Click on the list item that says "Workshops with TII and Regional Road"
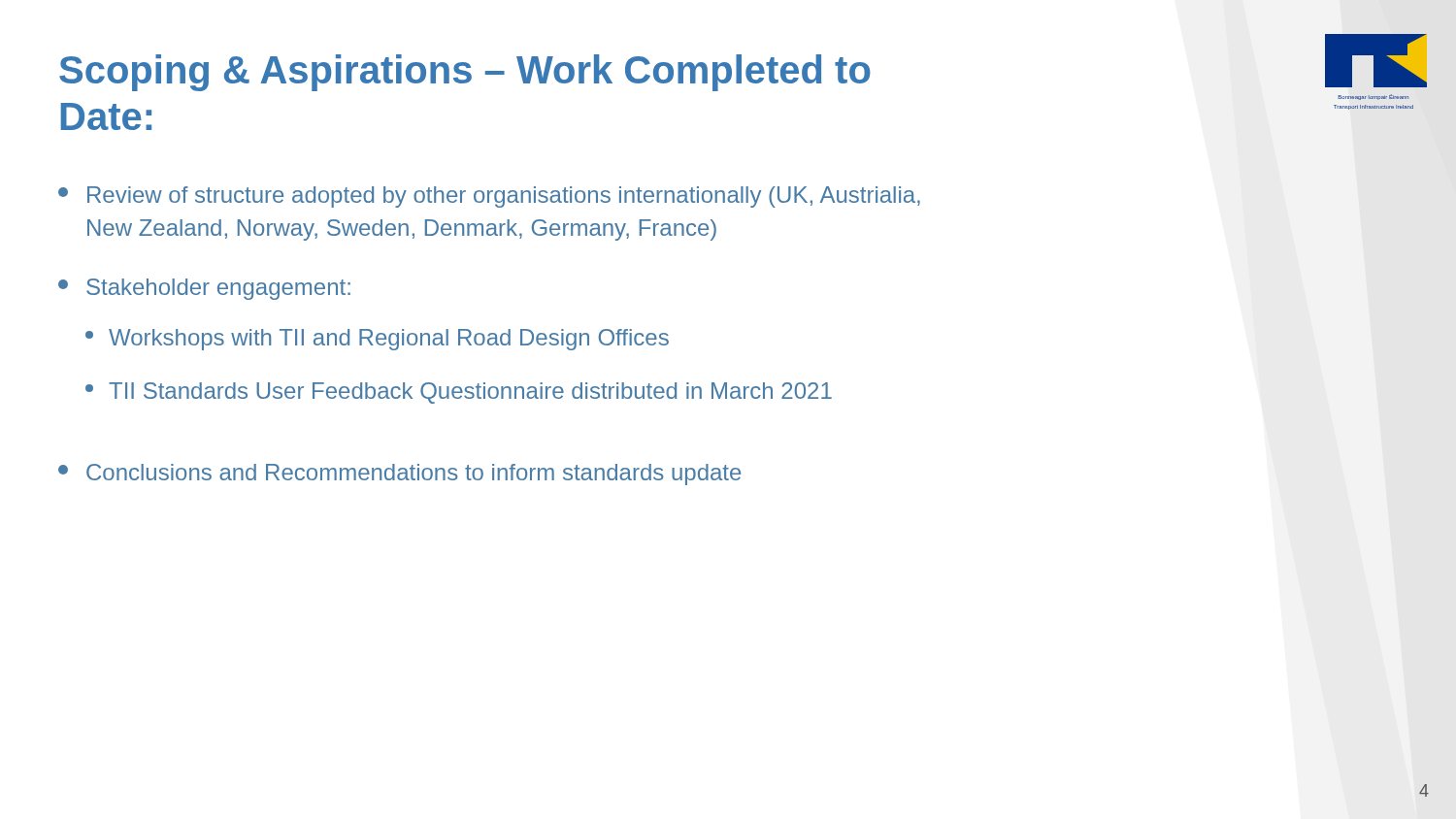The width and height of the screenshot is (1456, 819). [x=377, y=337]
